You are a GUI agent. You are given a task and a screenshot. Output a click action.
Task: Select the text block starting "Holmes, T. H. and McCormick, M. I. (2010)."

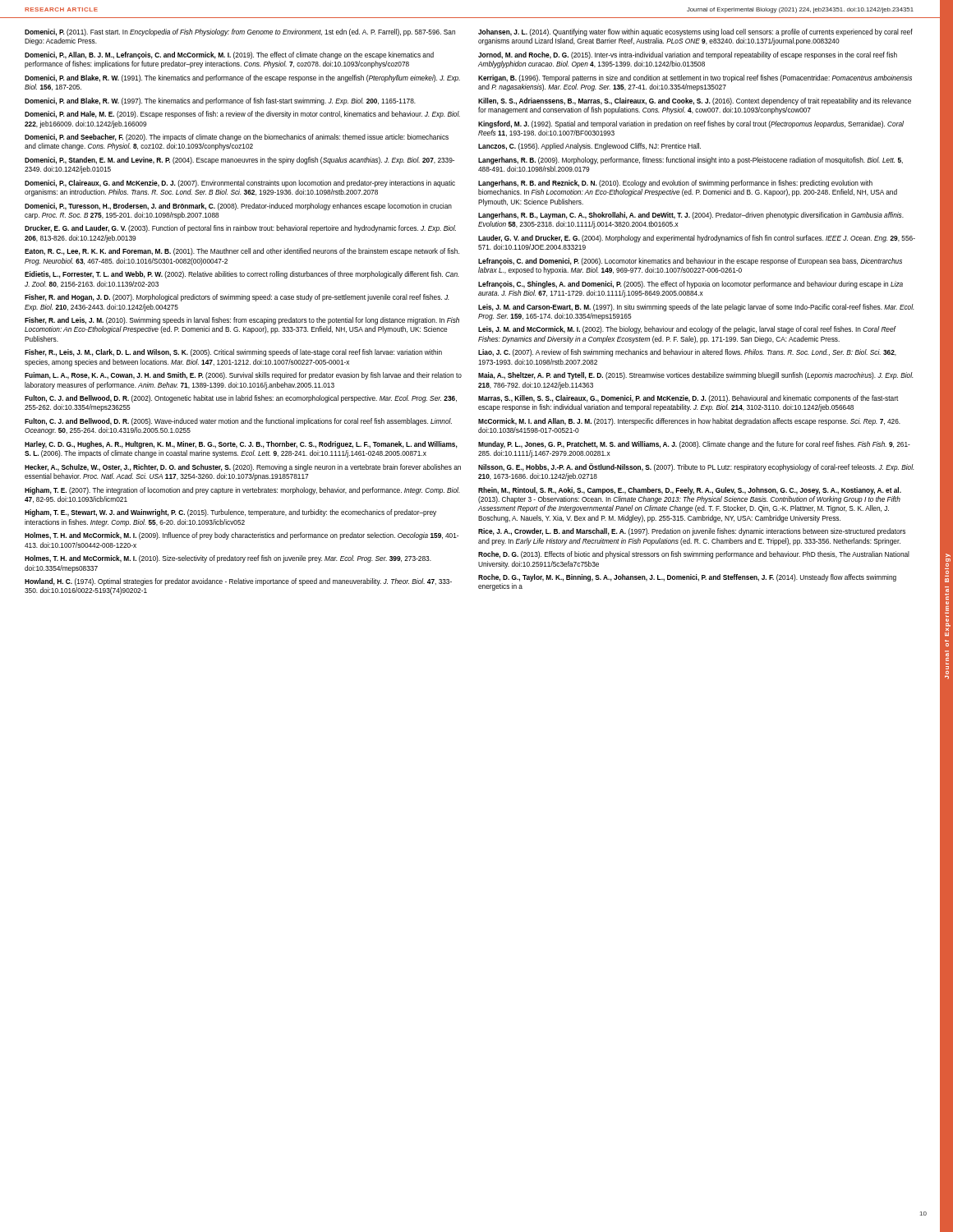pyautogui.click(x=228, y=563)
